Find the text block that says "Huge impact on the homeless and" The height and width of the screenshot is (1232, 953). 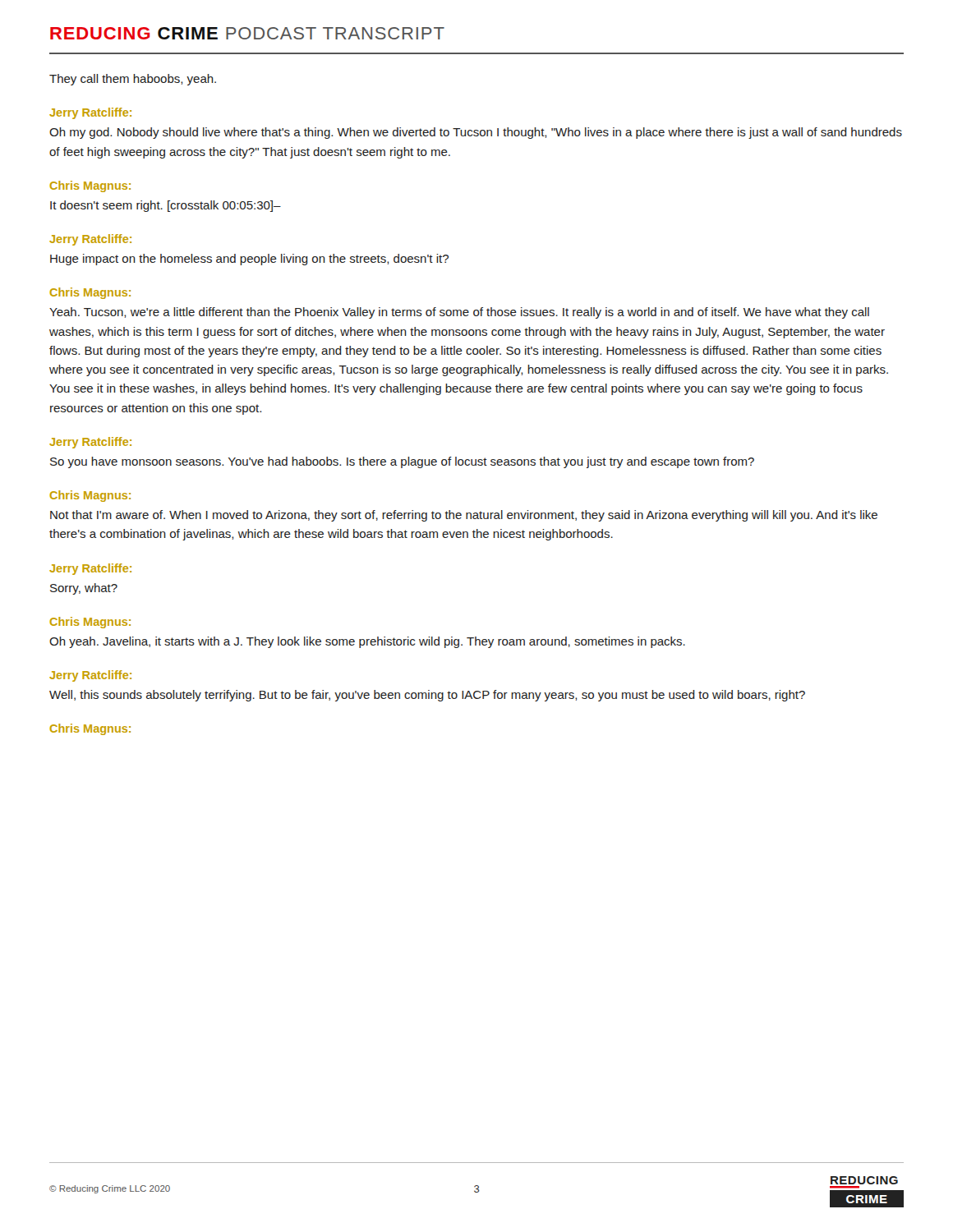click(249, 258)
